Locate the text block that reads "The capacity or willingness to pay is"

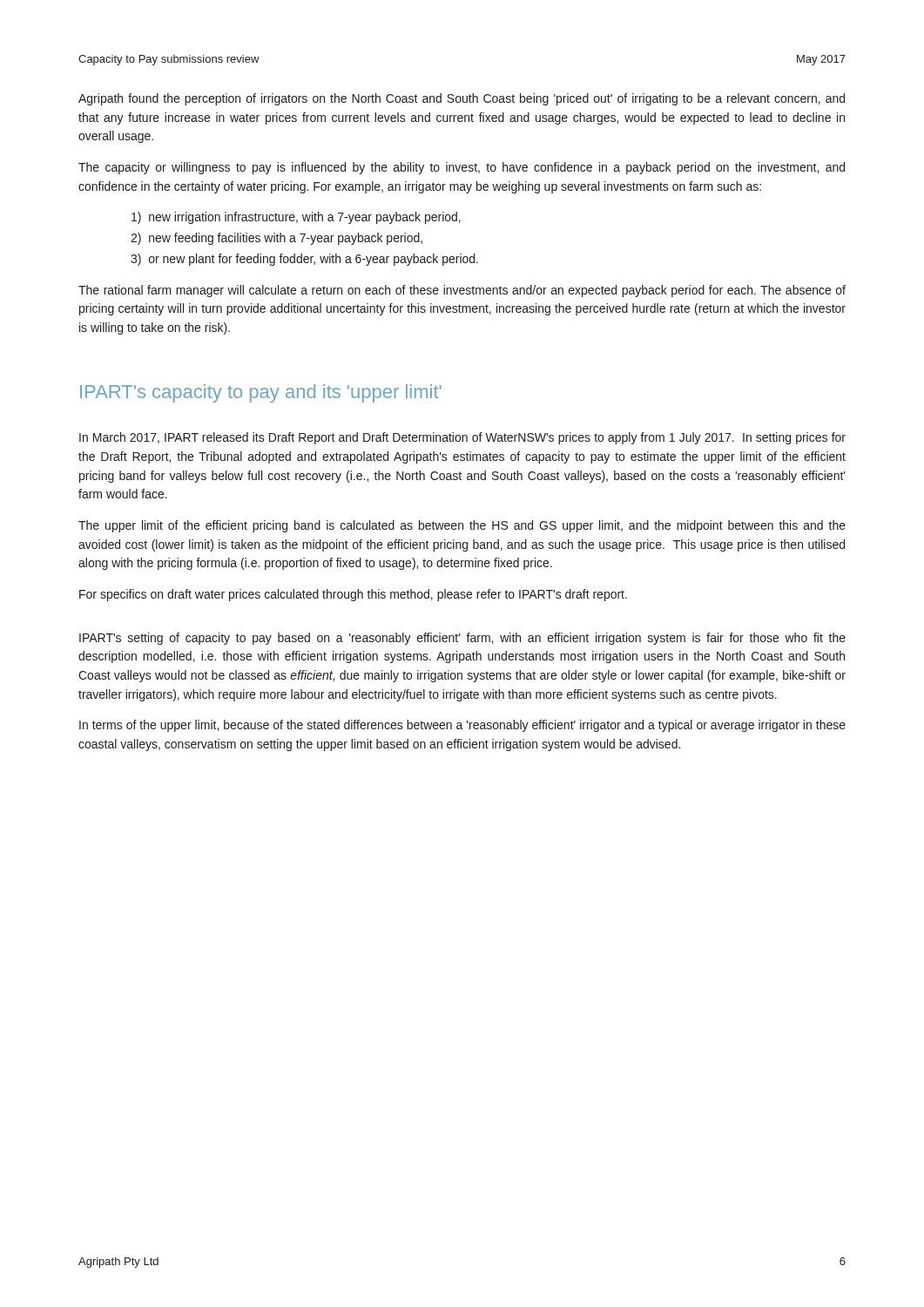462,177
